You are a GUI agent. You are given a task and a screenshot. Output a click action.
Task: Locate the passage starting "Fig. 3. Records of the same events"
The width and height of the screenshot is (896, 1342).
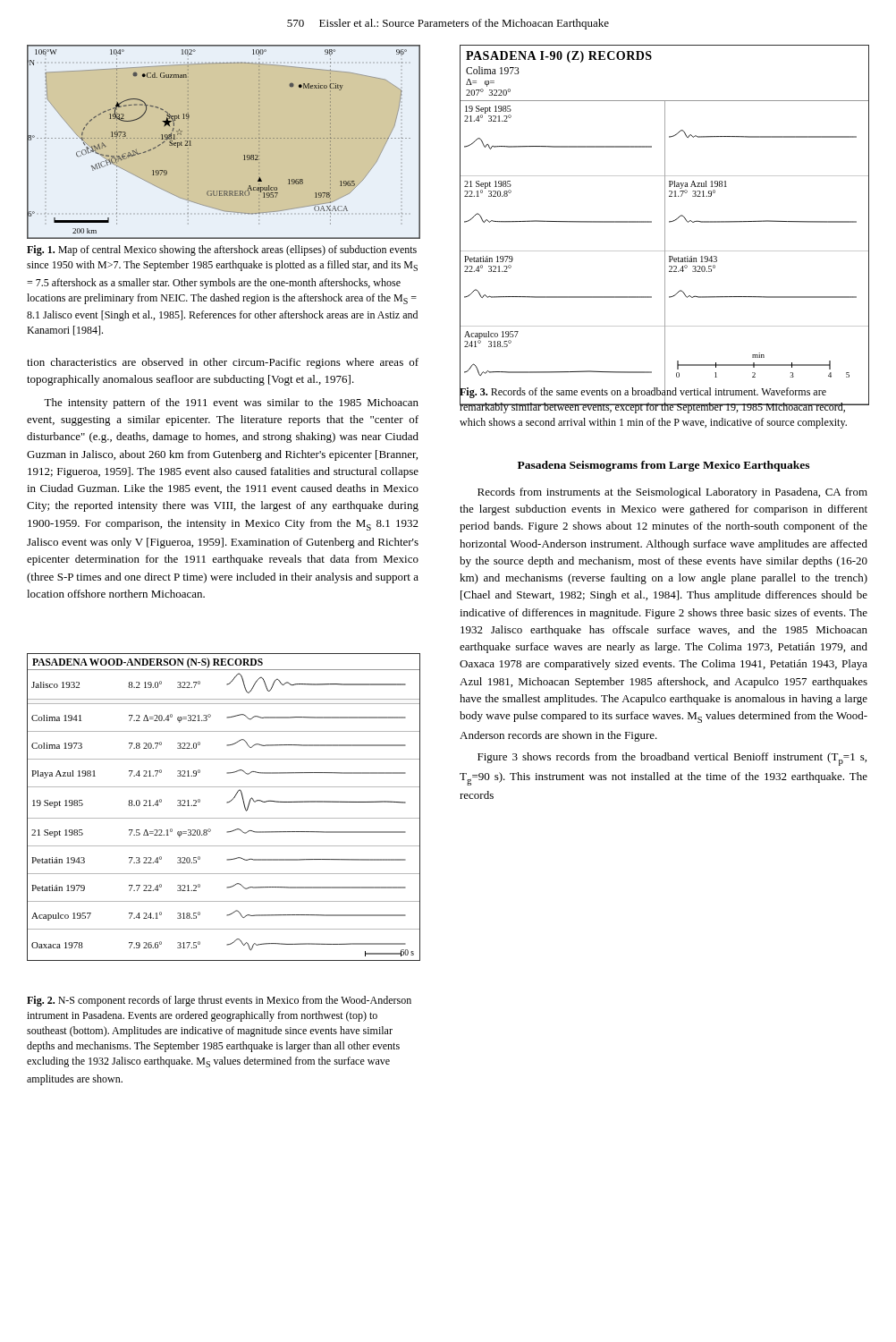pyautogui.click(x=654, y=407)
